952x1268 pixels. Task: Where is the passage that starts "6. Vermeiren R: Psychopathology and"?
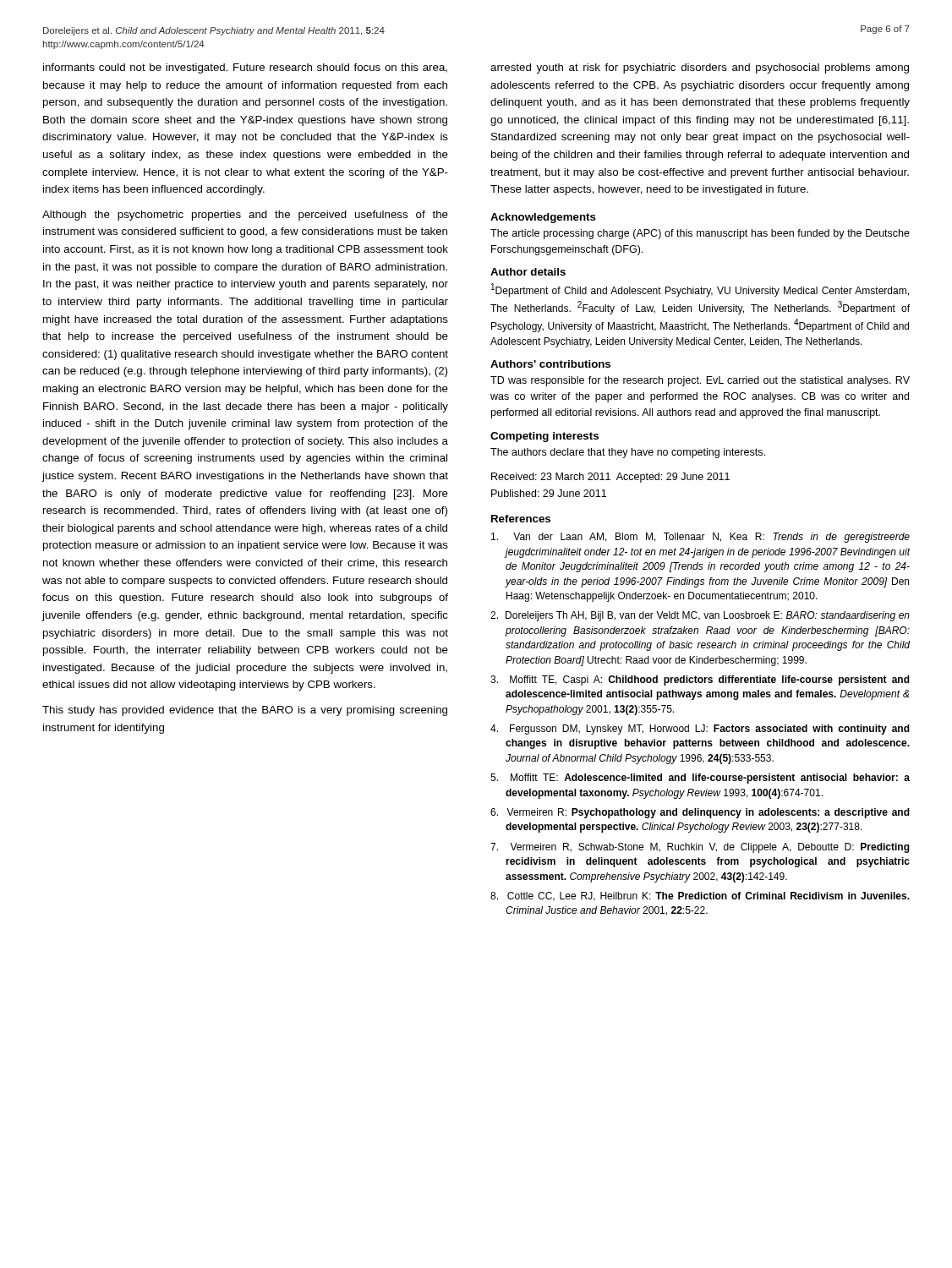point(700,820)
